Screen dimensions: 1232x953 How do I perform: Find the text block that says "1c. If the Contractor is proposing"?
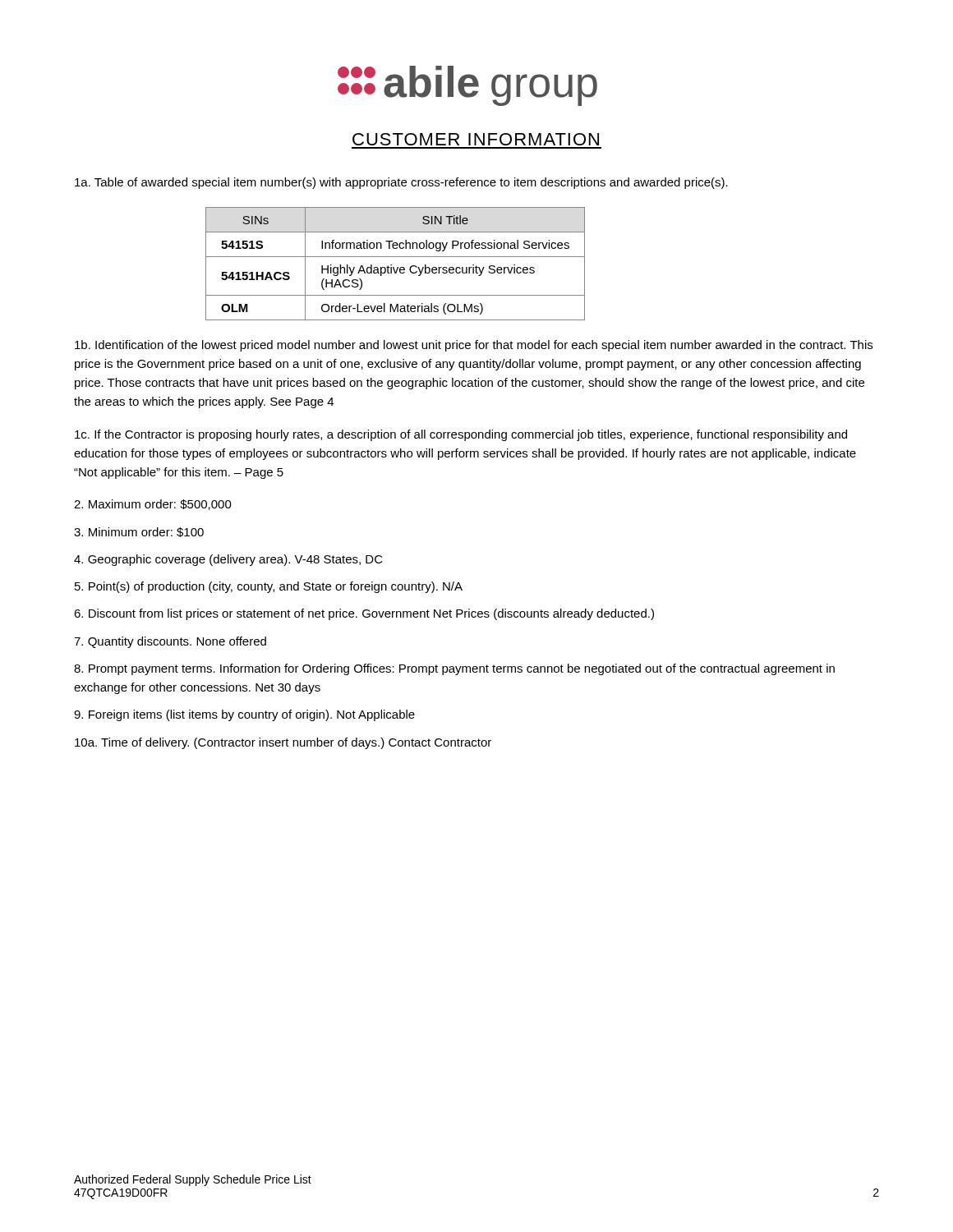click(x=465, y=453)
